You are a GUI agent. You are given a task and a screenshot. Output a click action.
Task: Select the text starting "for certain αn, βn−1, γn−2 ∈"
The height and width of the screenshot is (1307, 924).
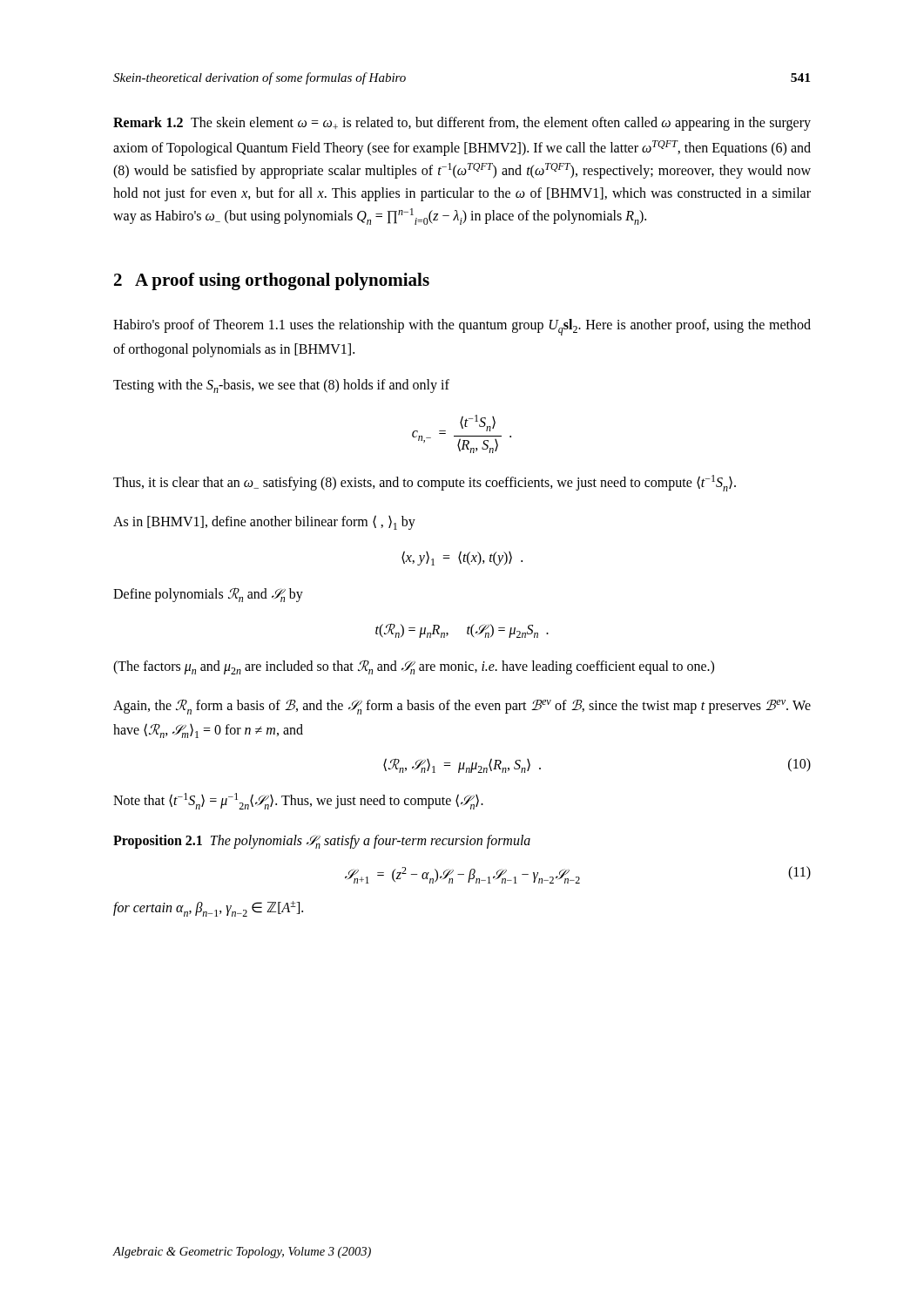pyautogui.click(x=209, y=908)
